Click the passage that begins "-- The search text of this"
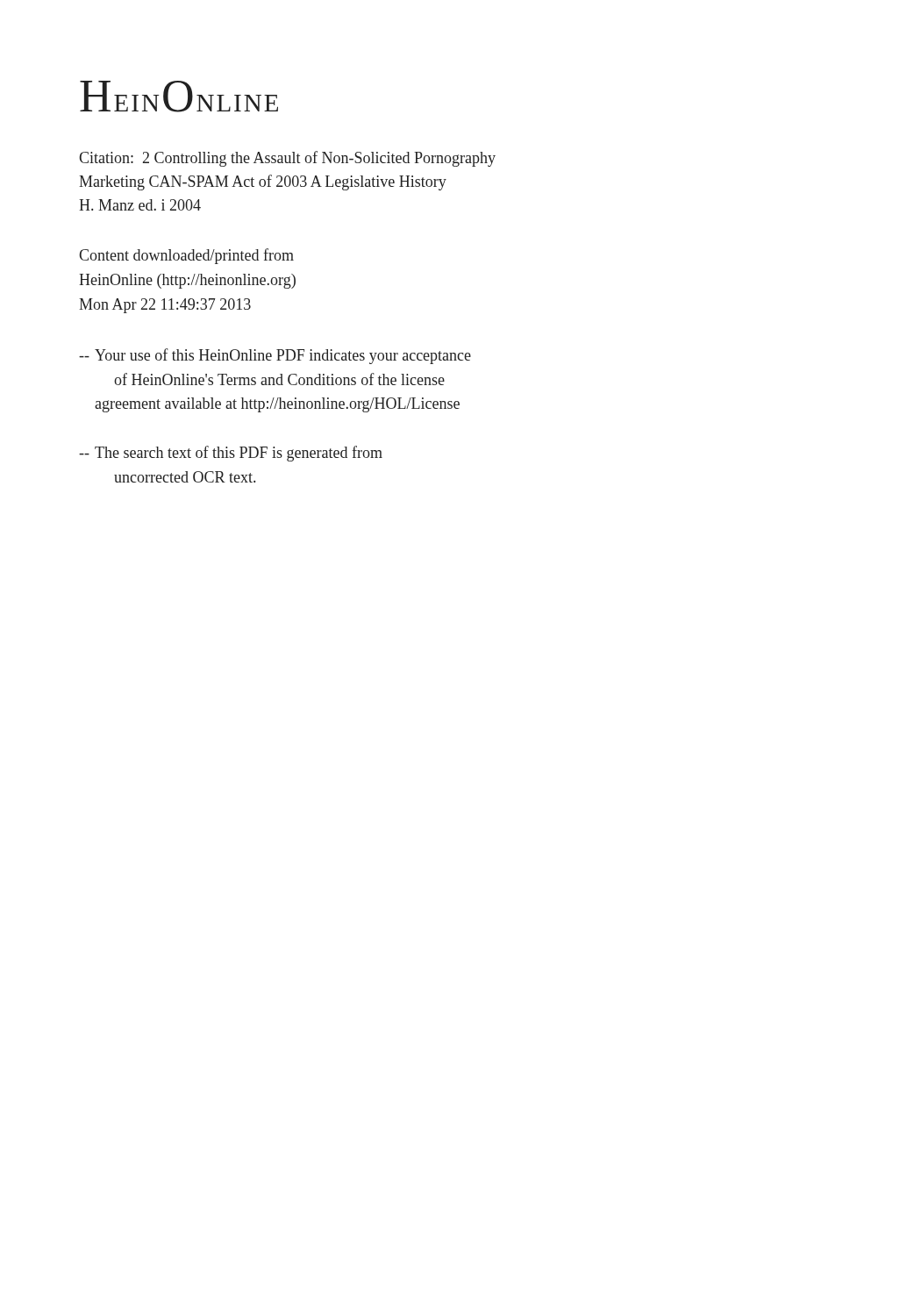Viewport: 921px width, 1316px height. click(231, 454)
